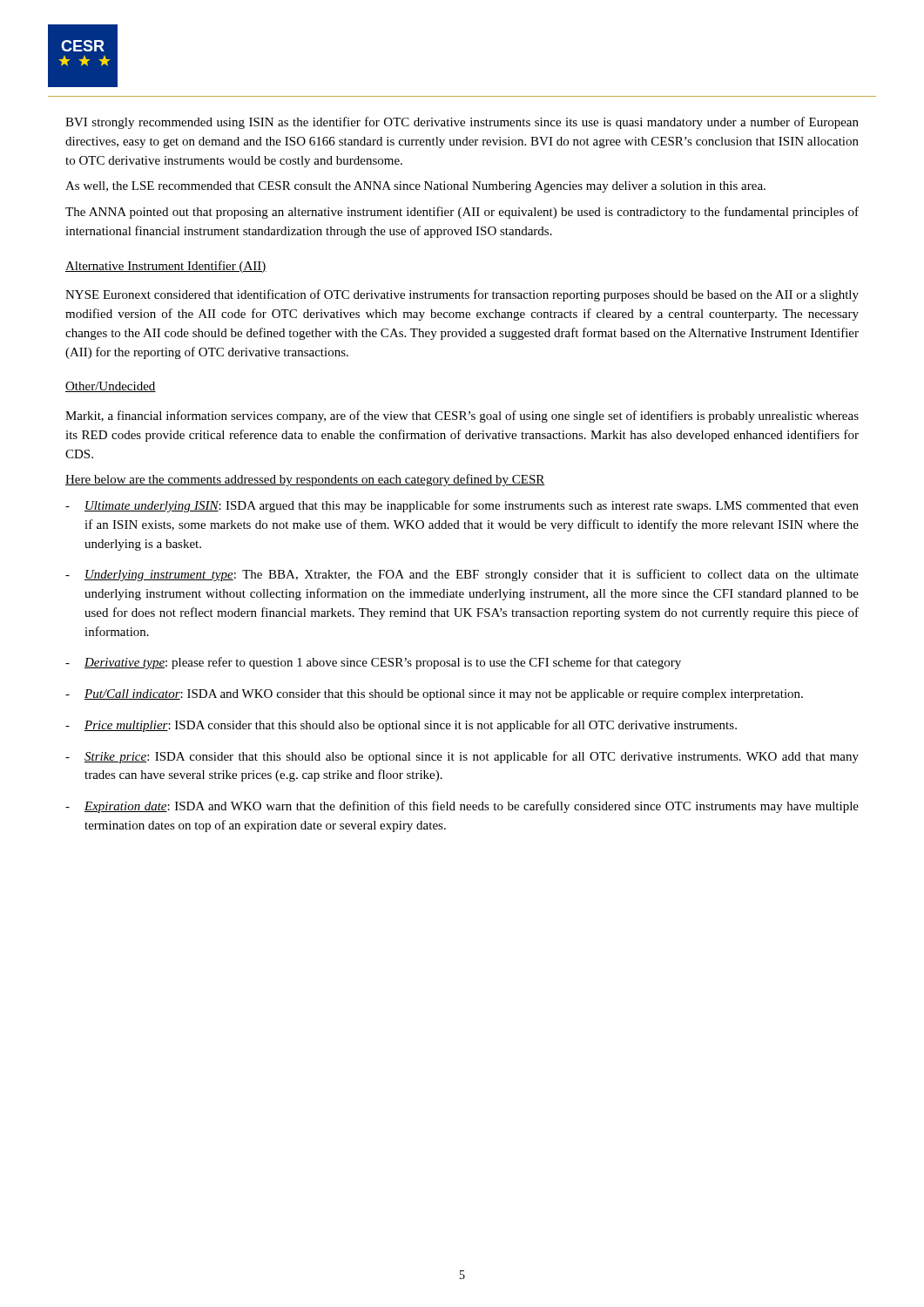Click on the region starting "Markit, a financial information services company,"
The image size is (924, 1307).
[462, 435]
